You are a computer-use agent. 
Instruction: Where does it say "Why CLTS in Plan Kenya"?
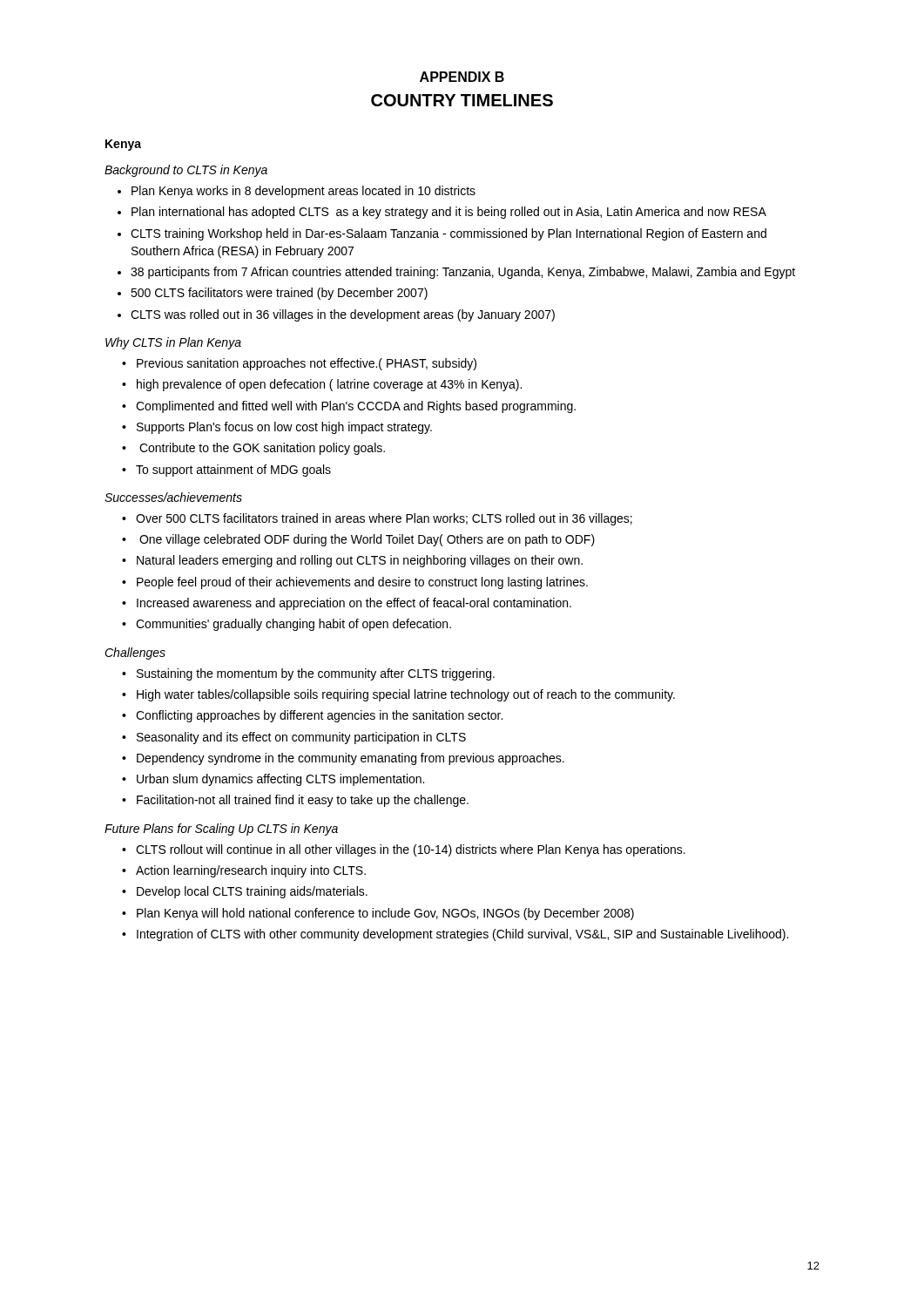[173, 342]
